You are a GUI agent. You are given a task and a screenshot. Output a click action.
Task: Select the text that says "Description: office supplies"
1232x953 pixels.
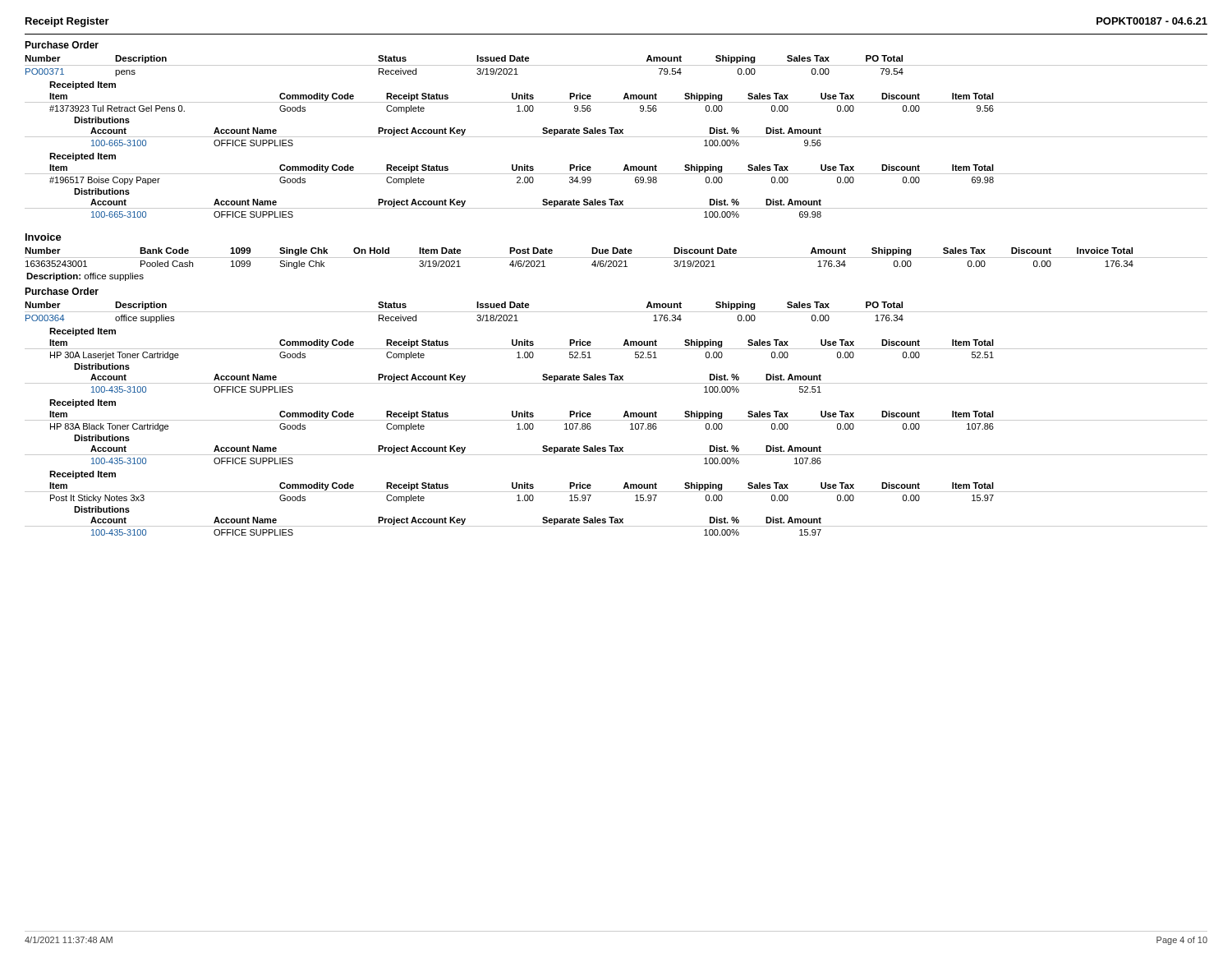pos(85,276)
